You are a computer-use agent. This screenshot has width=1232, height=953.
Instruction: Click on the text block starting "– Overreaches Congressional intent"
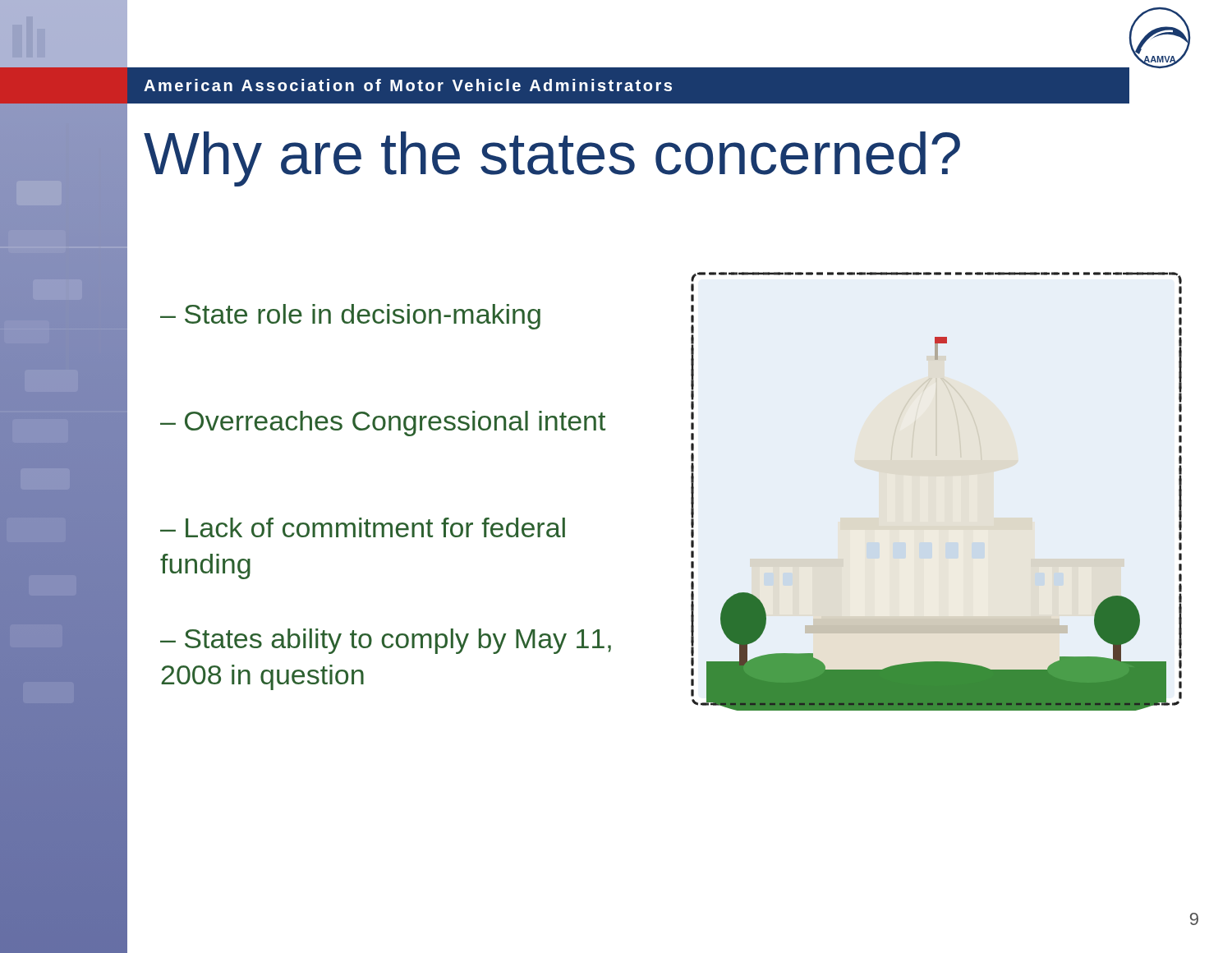383,421
